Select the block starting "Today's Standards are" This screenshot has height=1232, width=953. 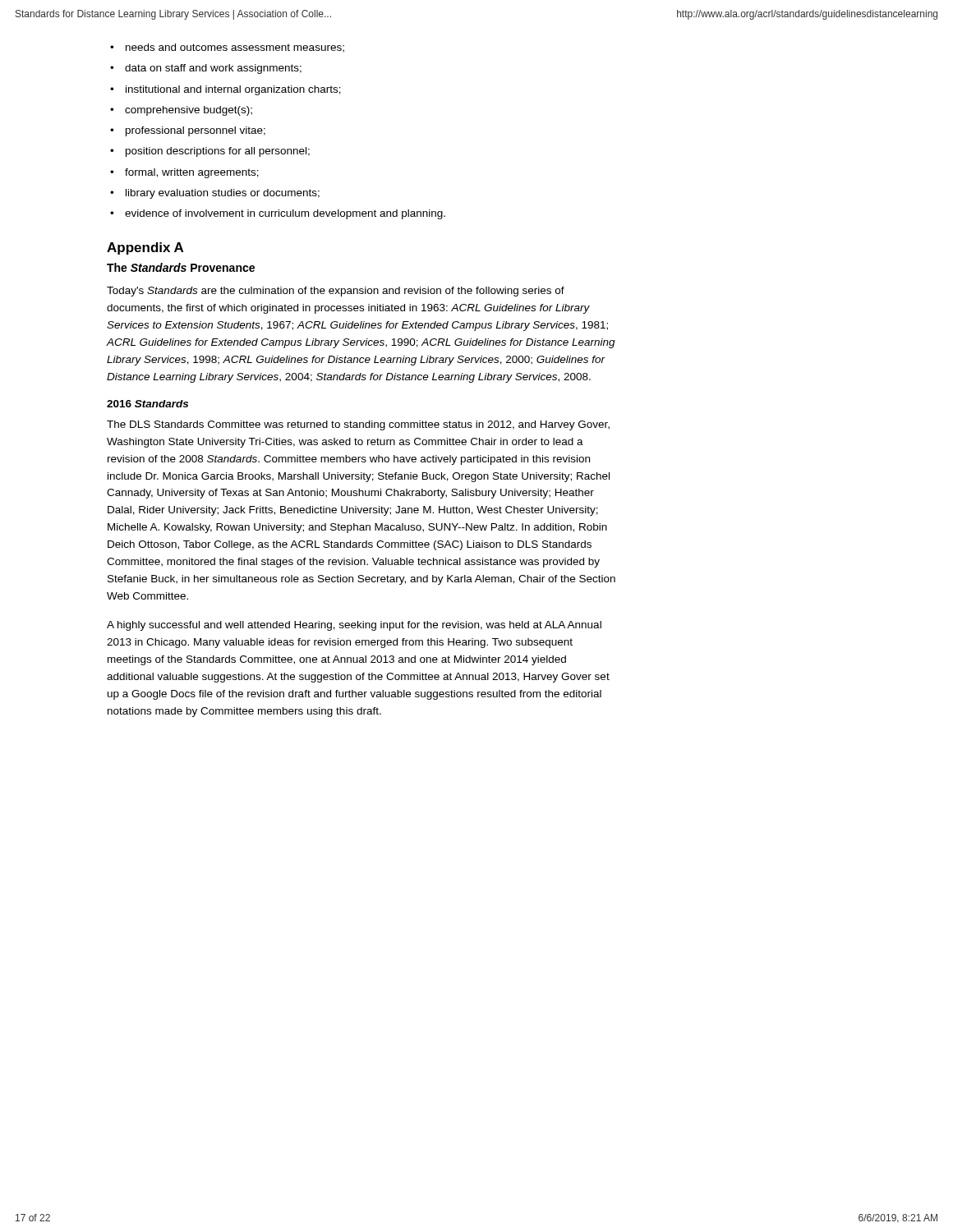tap(361, 334)
